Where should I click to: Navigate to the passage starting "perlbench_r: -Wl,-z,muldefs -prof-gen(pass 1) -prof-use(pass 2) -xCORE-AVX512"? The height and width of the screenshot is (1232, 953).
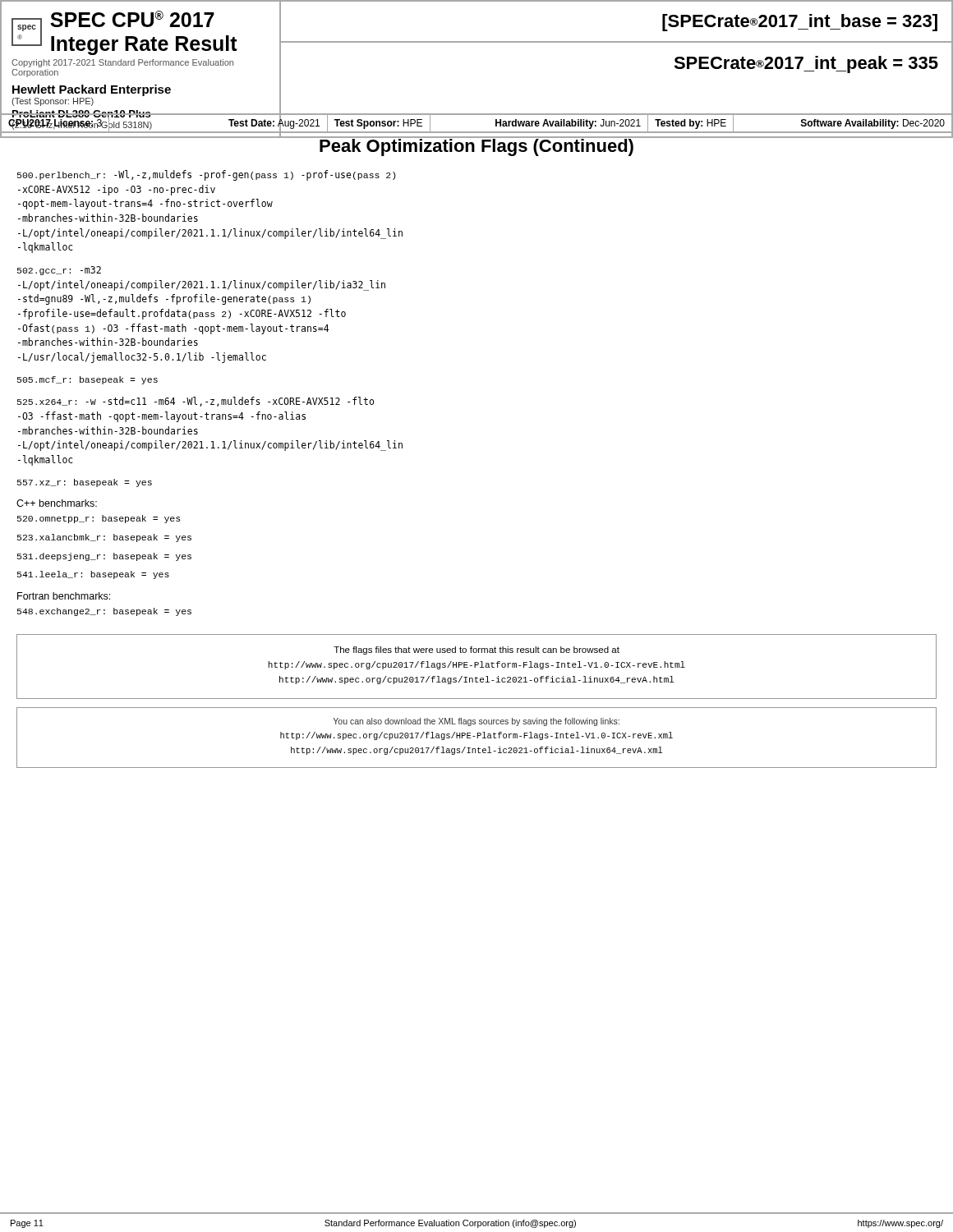pos(210,211)
